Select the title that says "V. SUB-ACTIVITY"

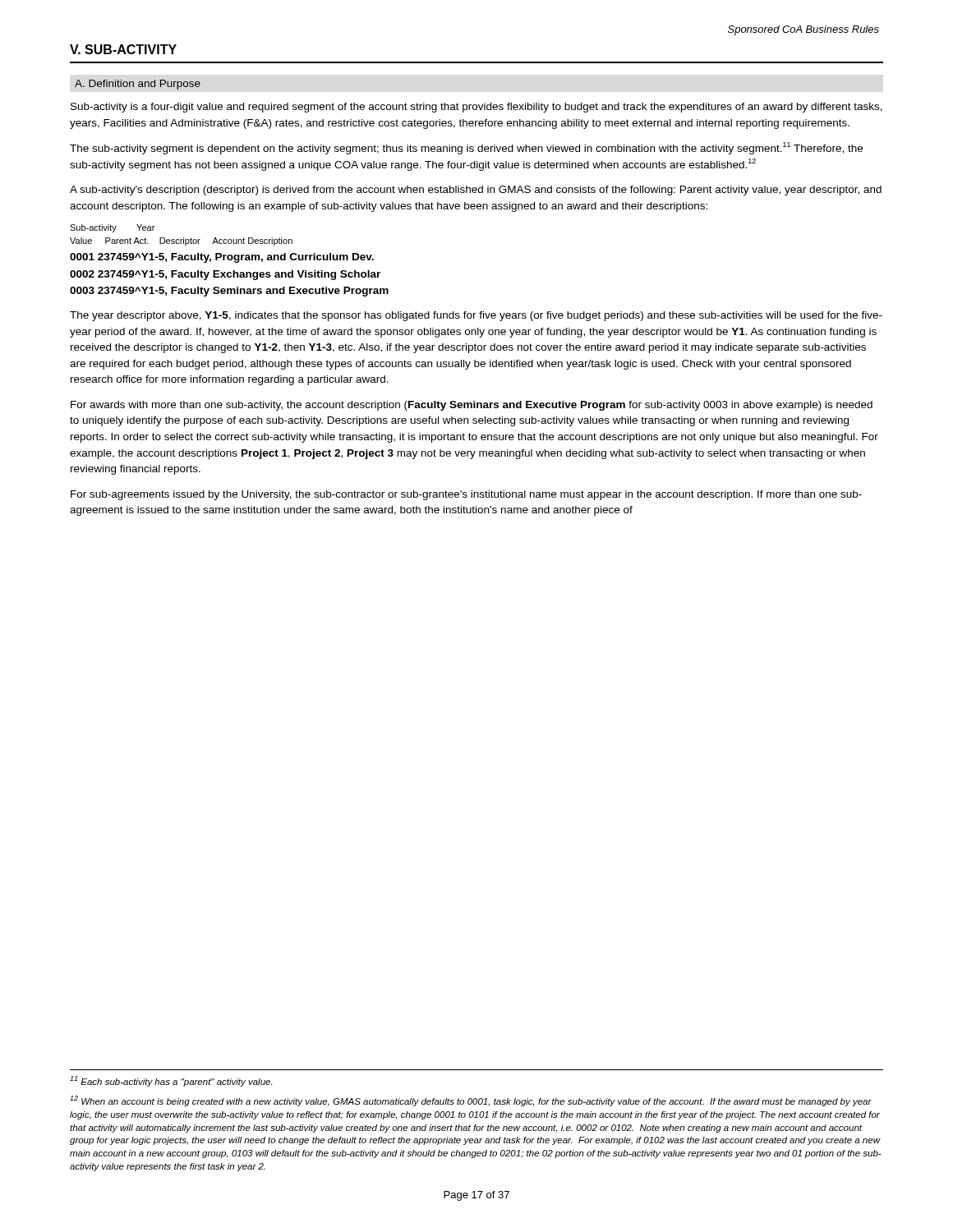pyautogui.click(x=123, y=50)
